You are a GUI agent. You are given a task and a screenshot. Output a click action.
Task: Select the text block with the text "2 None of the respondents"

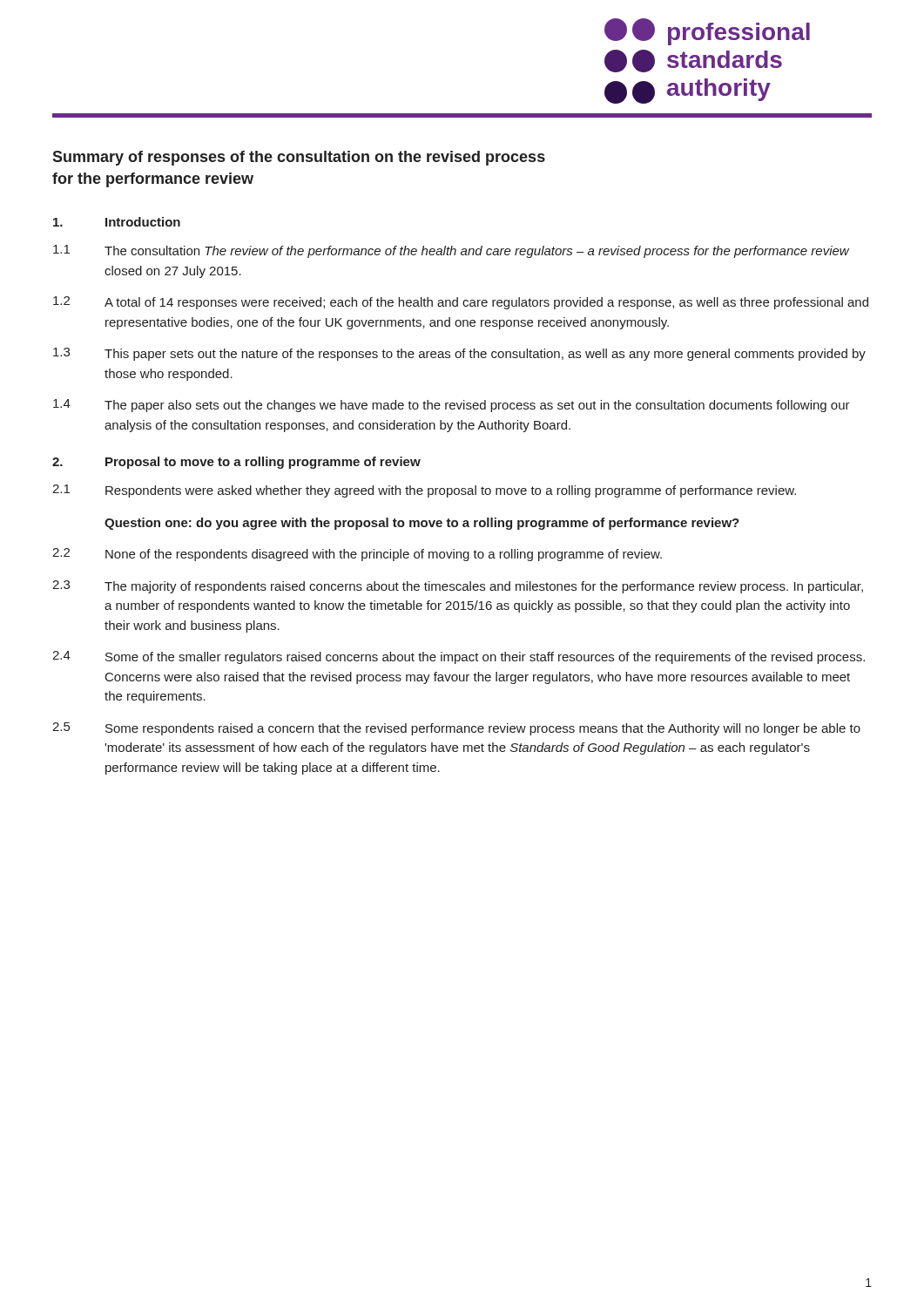pyautogui.click(x=462, y=555)
